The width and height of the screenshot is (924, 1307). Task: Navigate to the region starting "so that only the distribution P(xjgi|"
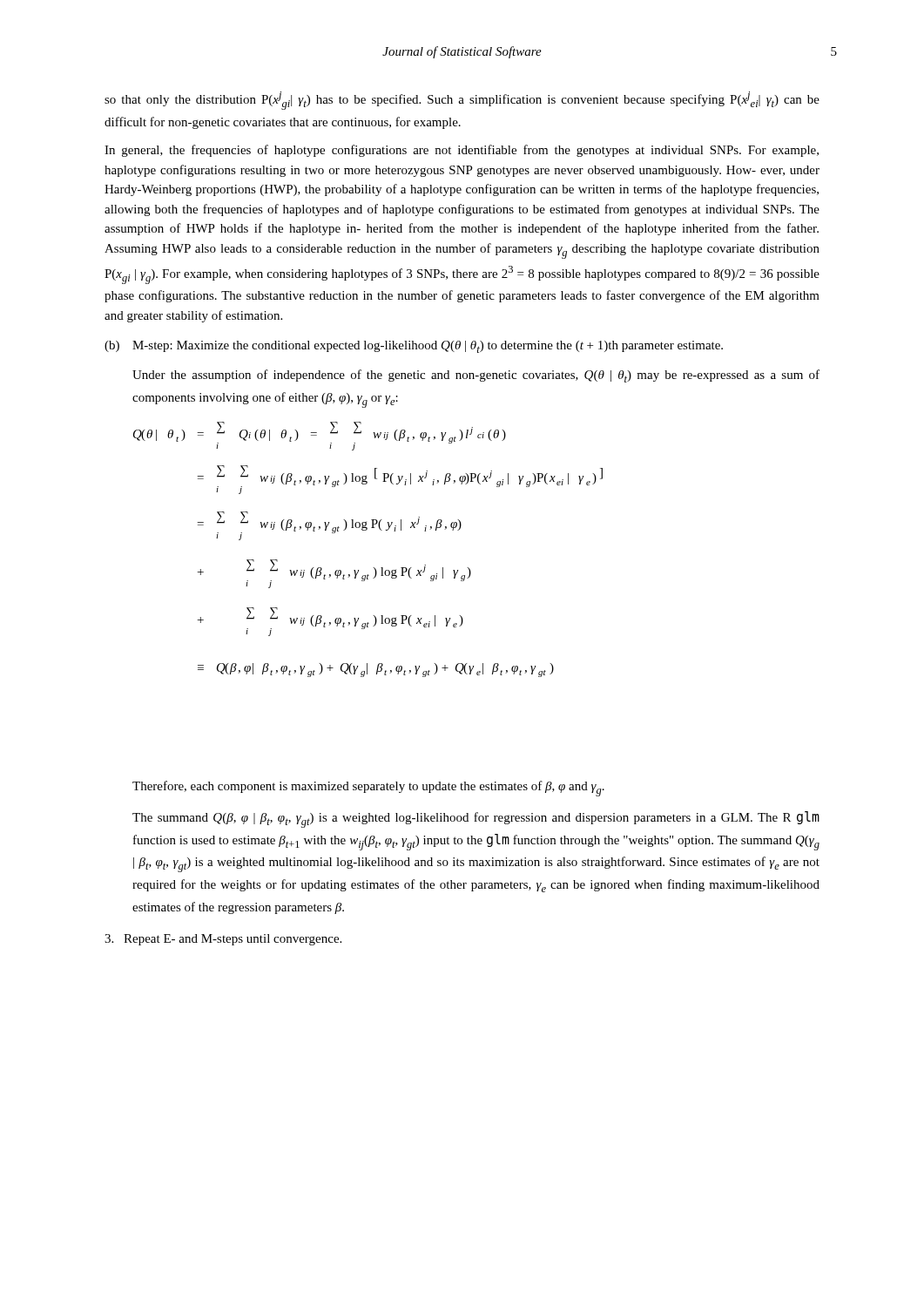click(x=462, y=109)
